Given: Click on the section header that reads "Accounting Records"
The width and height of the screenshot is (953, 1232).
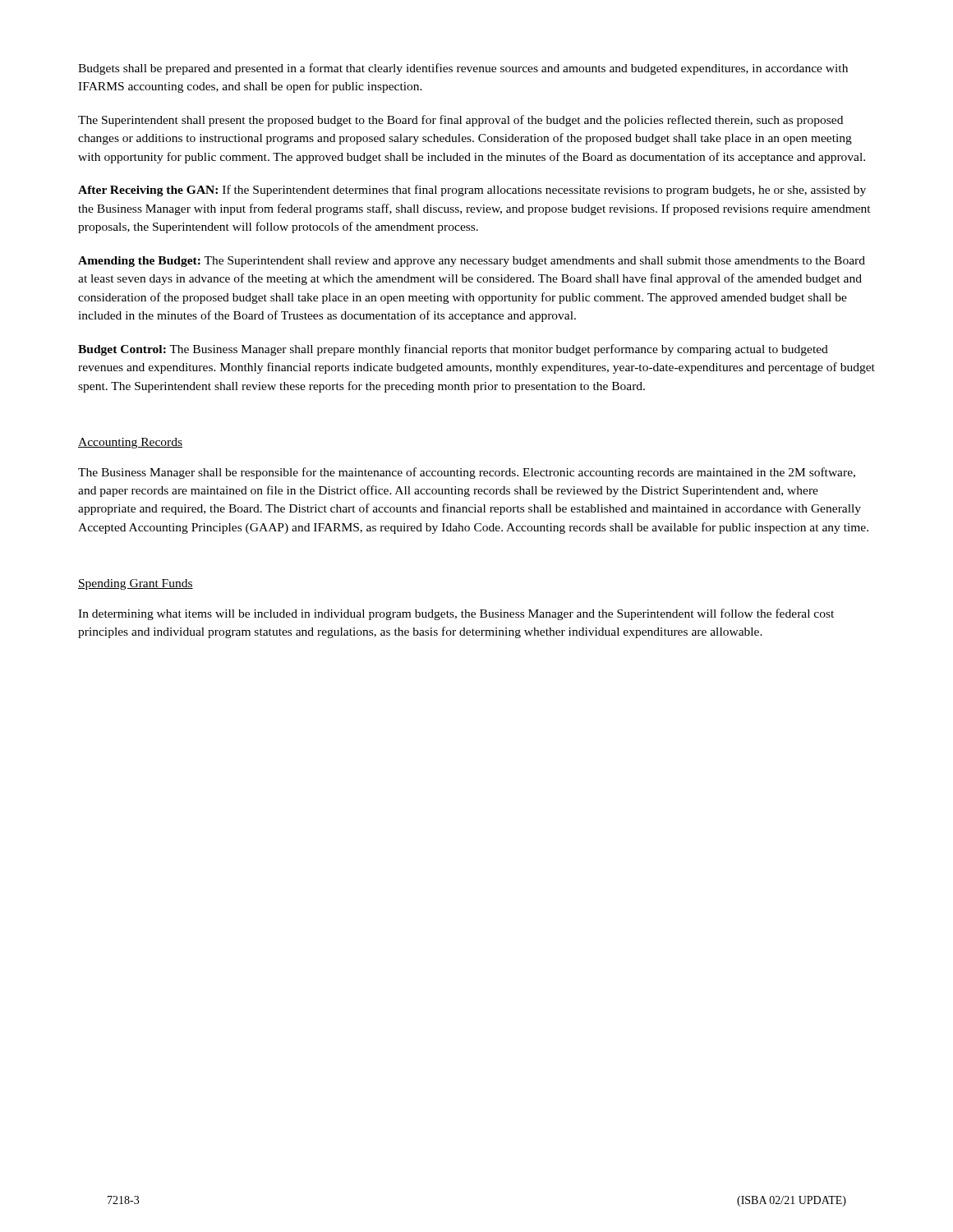Looking at the screenshot, I should (130, 441).
